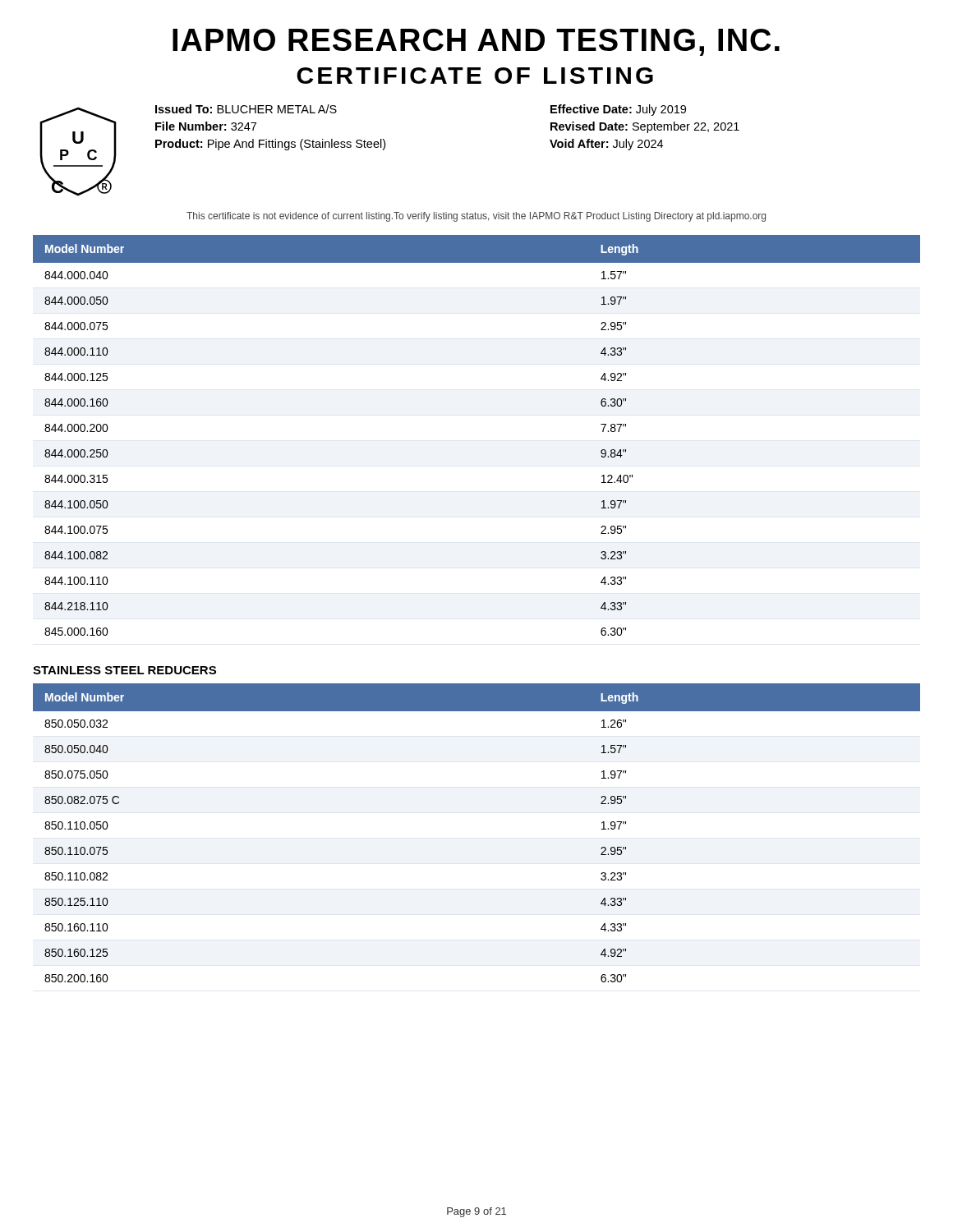Locate the element starting "Product: Pipe And Fittings (Stainless Steel)"
Screen dimensions: 1232x953
(x=270, y=143)
